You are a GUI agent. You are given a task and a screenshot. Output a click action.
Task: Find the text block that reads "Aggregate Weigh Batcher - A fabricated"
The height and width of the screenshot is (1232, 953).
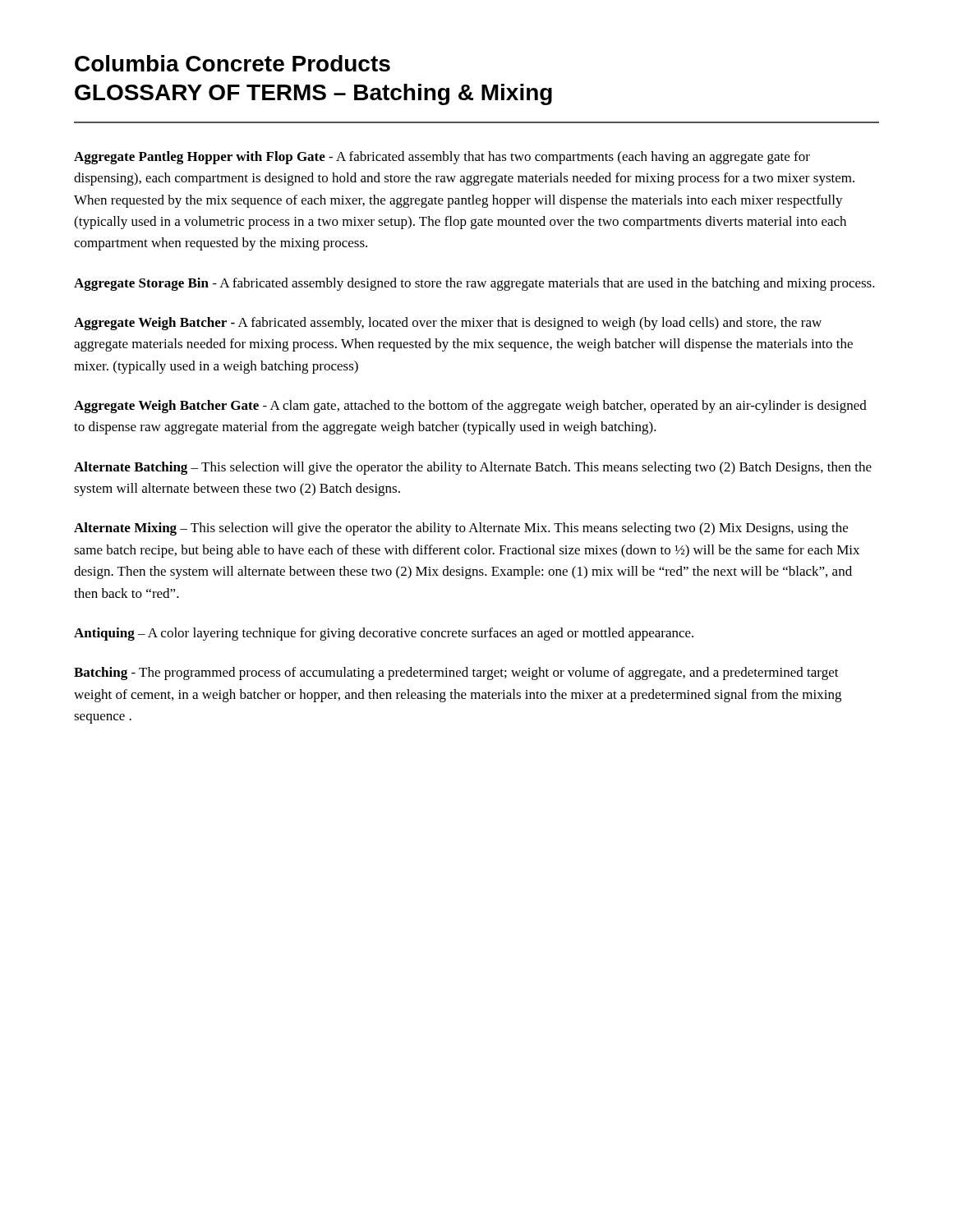pyautogui.click(x=476, y=345)
